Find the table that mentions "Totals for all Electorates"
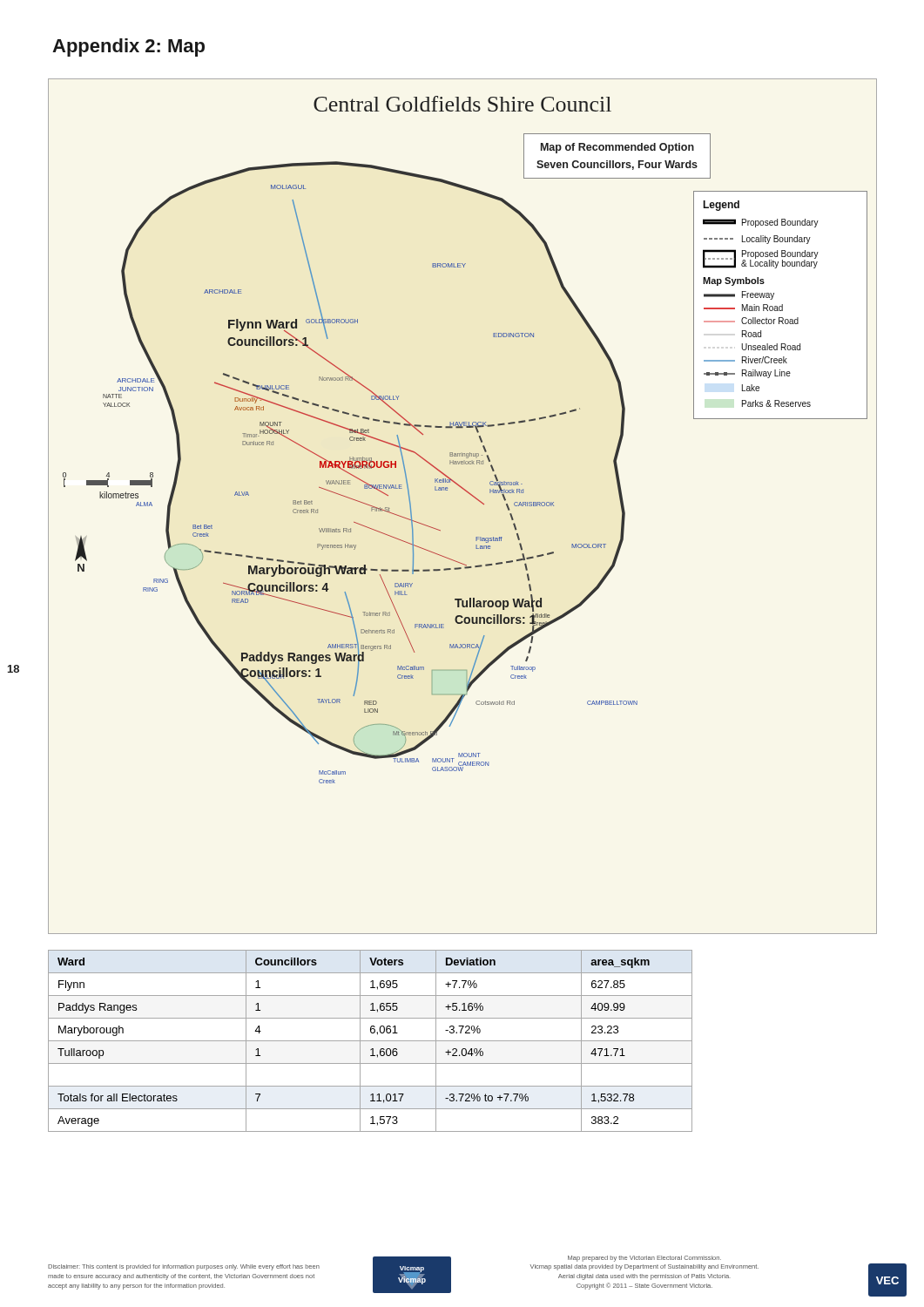 coord(370,1041)
